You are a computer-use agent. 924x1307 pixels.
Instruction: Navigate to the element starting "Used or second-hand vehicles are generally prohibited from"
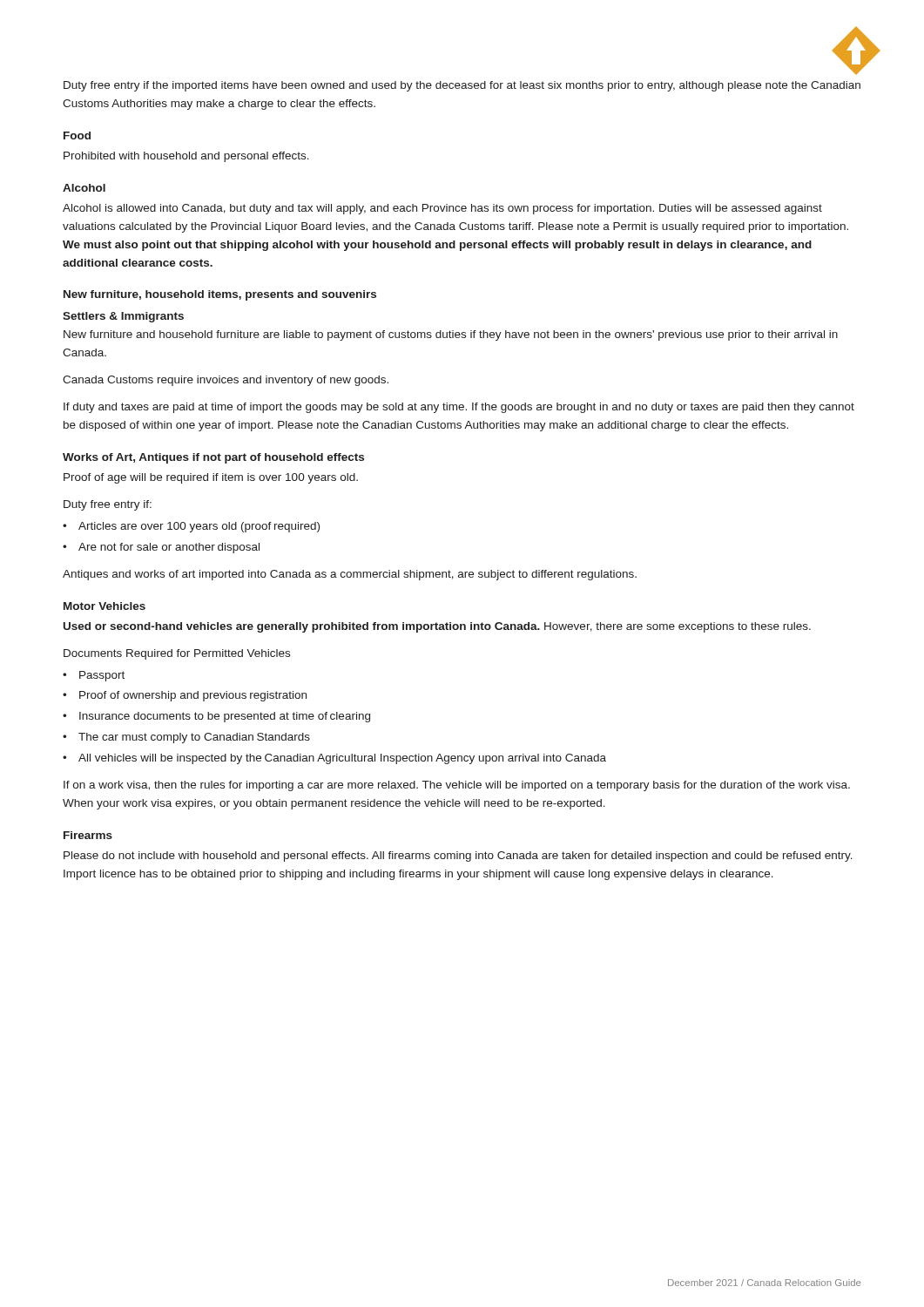(x=437, y=626)
